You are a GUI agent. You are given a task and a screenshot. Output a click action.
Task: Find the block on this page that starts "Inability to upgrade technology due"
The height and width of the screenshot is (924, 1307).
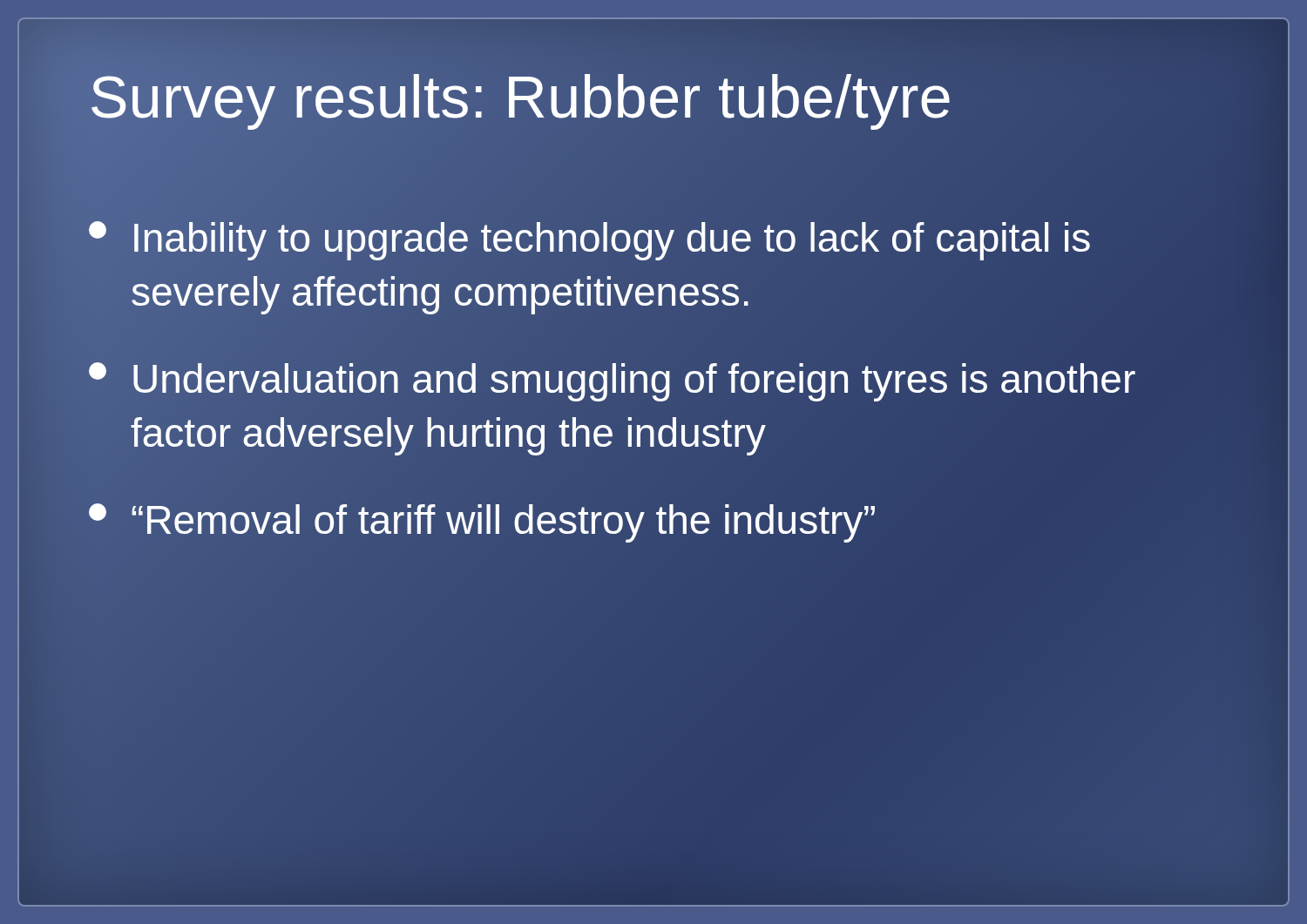pos(645,265)
